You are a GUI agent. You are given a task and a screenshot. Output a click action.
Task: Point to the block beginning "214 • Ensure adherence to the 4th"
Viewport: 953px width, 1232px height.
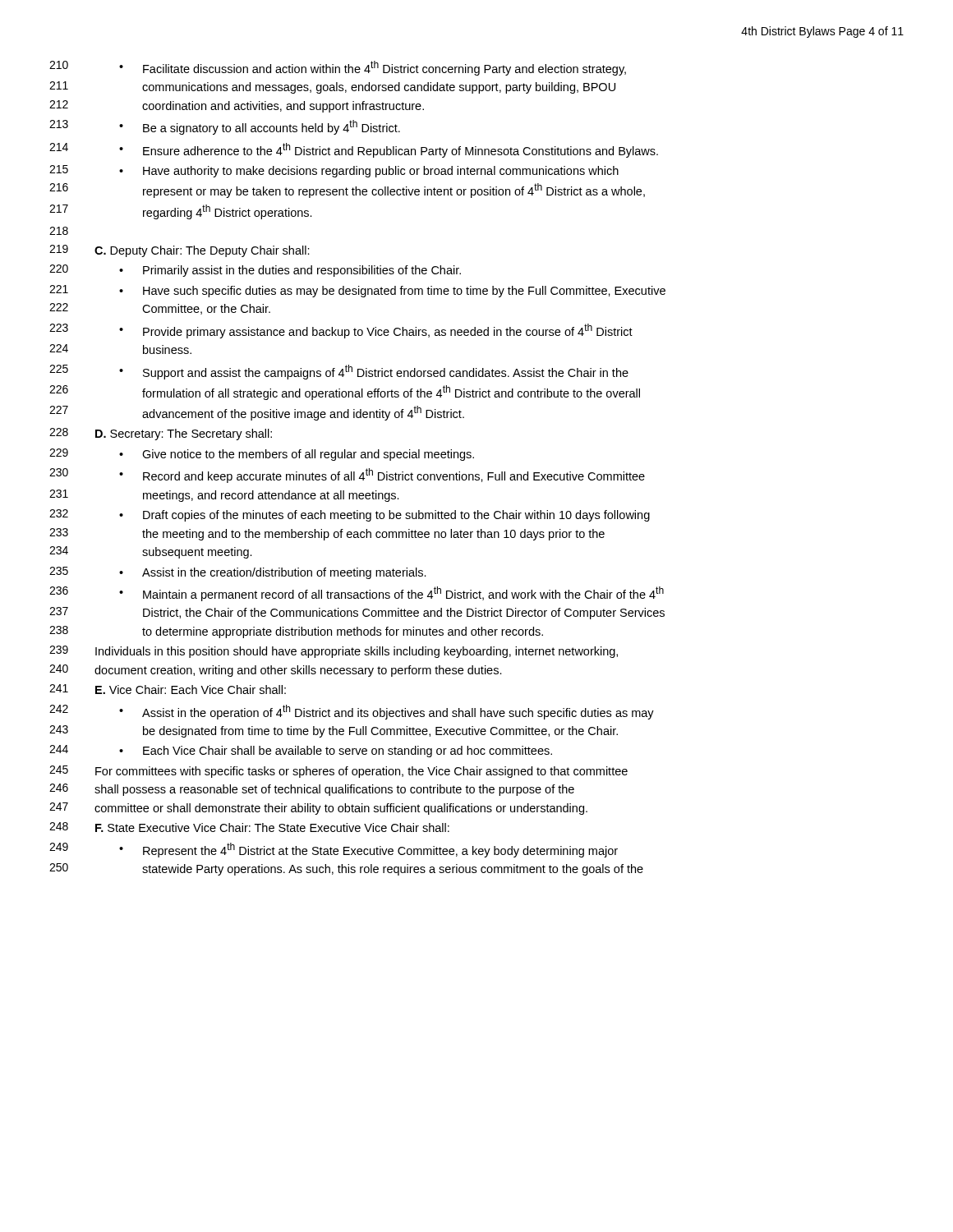click(x=476, y=150)
